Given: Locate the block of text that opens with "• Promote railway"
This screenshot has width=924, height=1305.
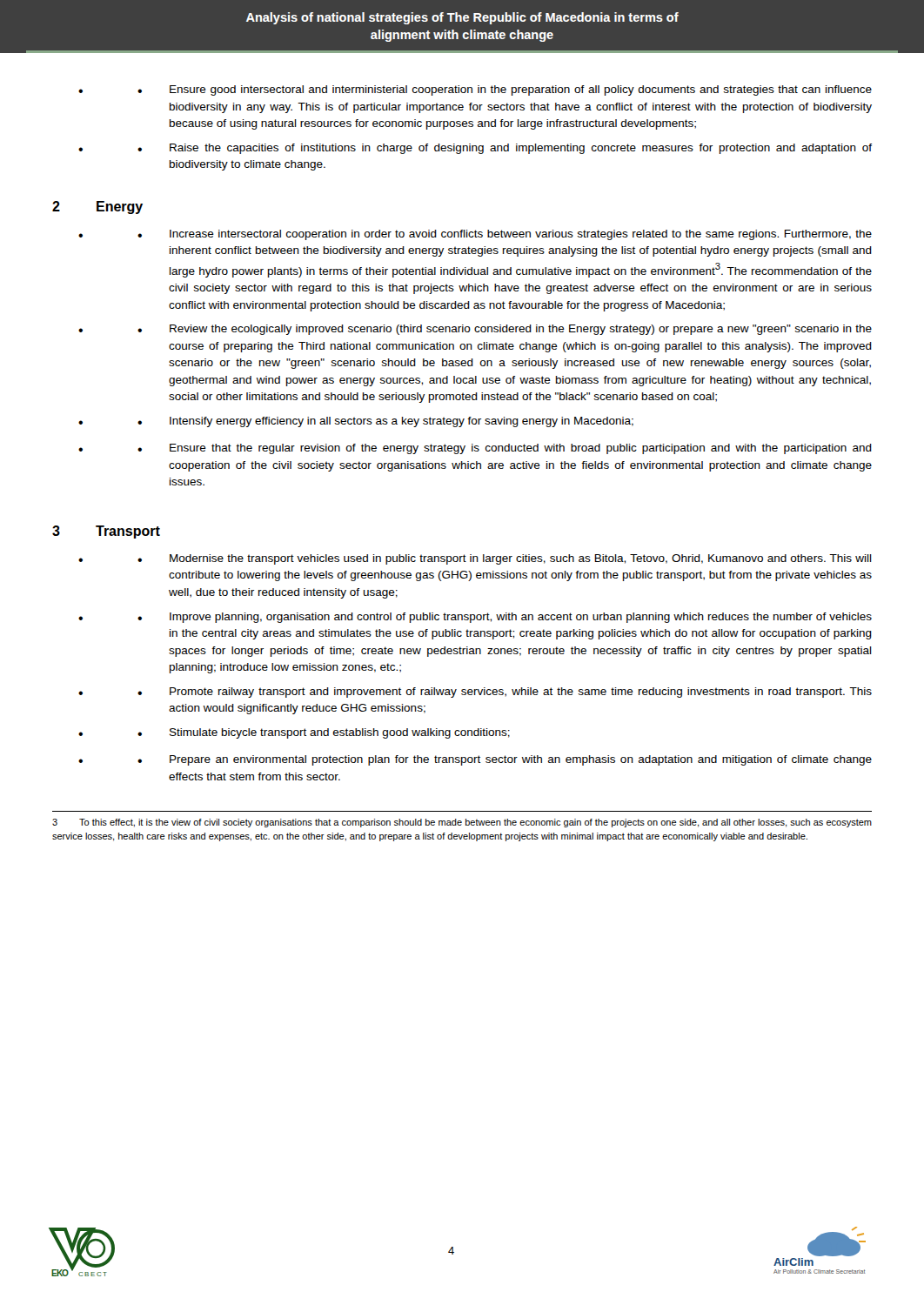Looking at the screenshot, I should [x=505, y=700].
